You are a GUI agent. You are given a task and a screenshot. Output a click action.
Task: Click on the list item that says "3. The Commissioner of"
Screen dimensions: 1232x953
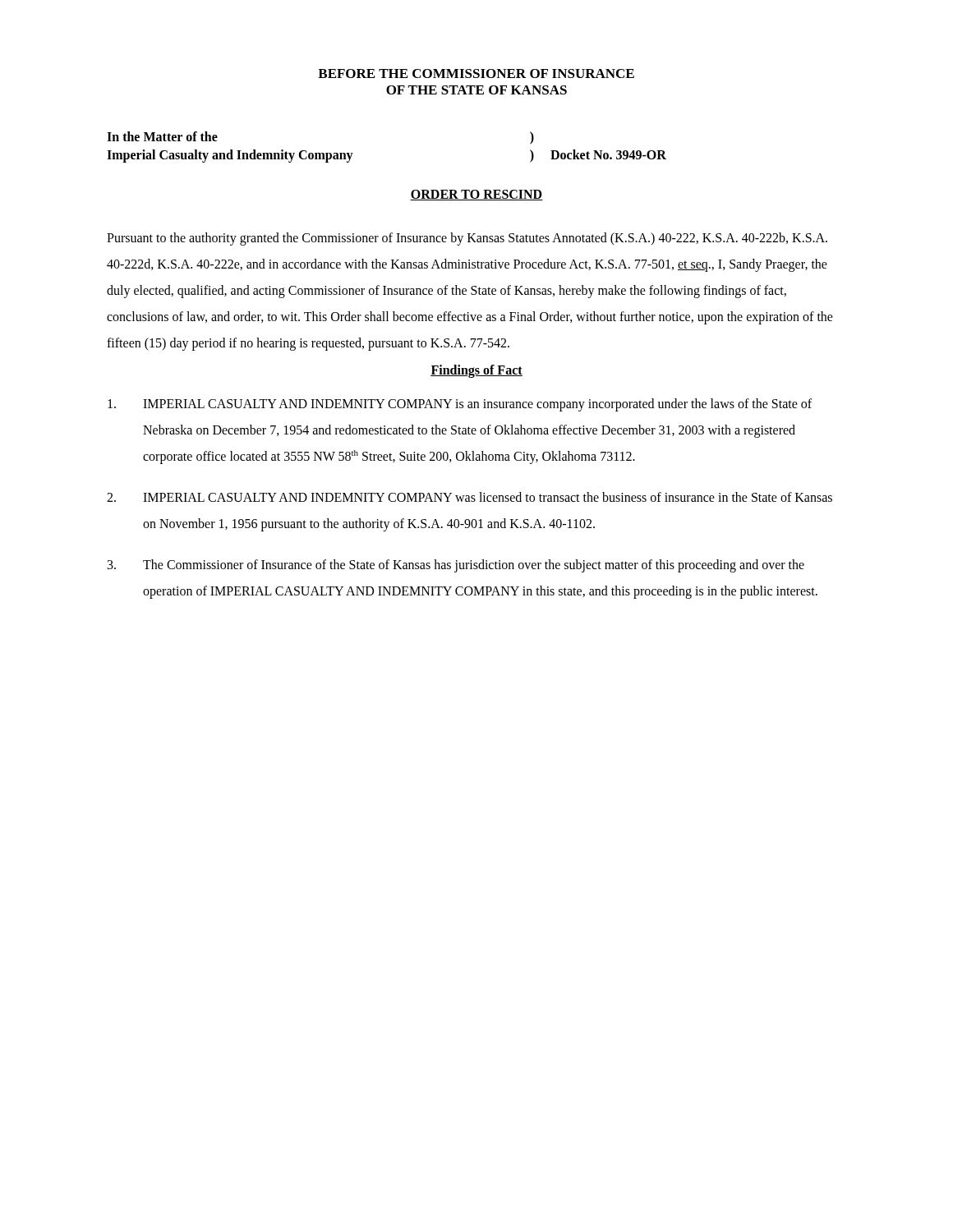(x=476, y=578)
